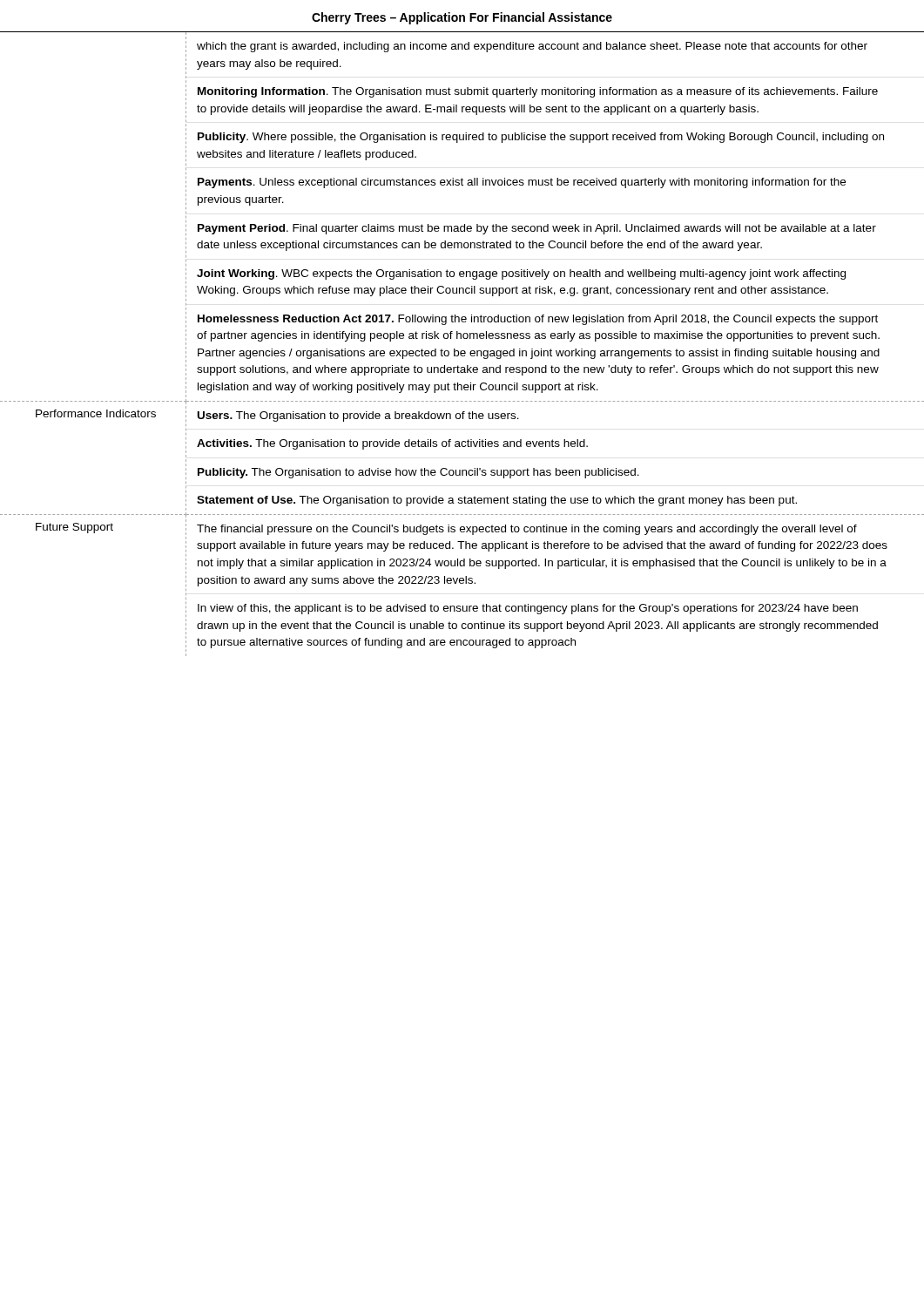The height and width of the screenshot is (1307, 924).
Task: Click on the text block containing "Statement of Use. The Organisation"
Action: (x=497, y=500)
